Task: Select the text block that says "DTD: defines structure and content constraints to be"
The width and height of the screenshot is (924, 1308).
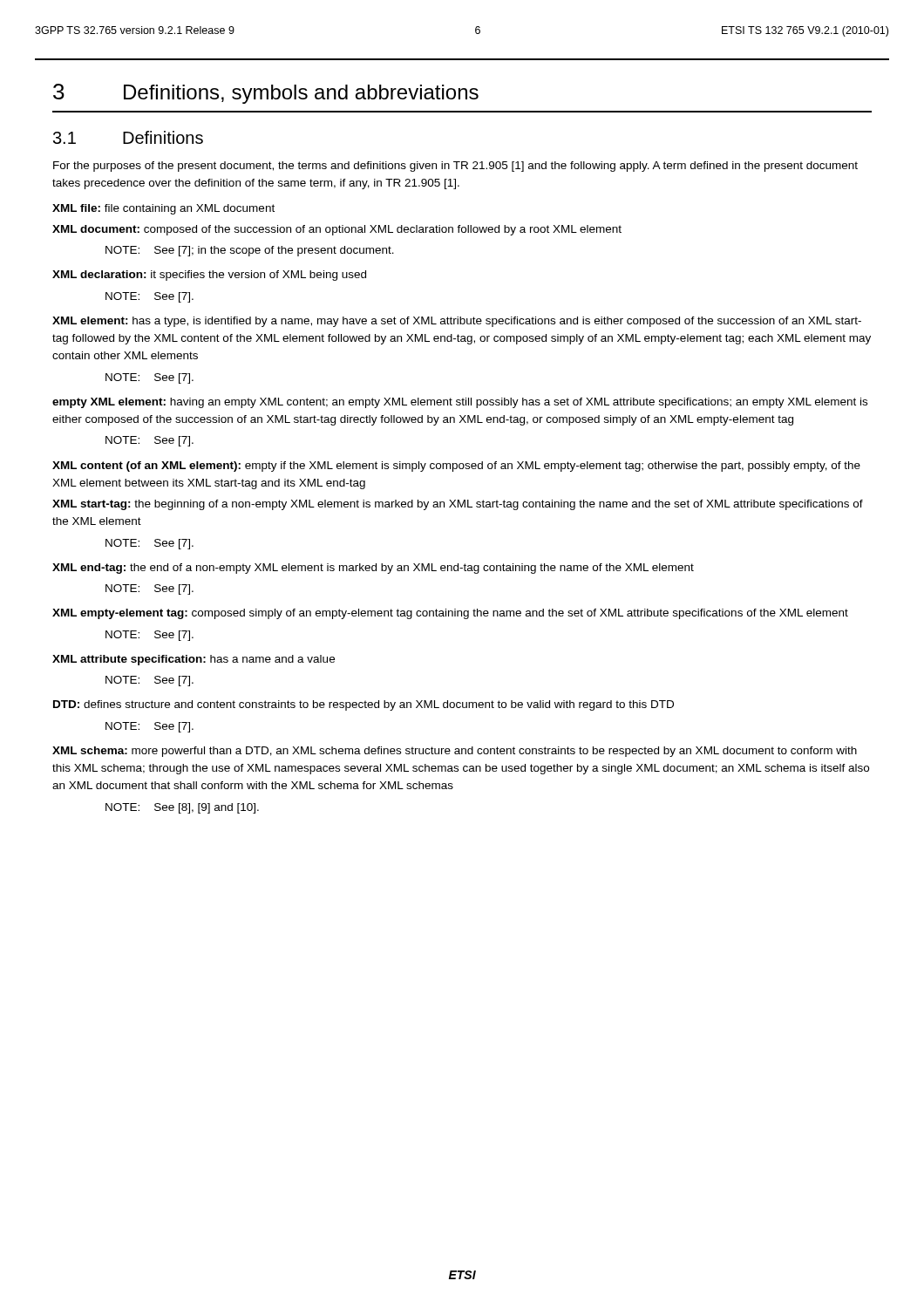Action: coord(363,704)
